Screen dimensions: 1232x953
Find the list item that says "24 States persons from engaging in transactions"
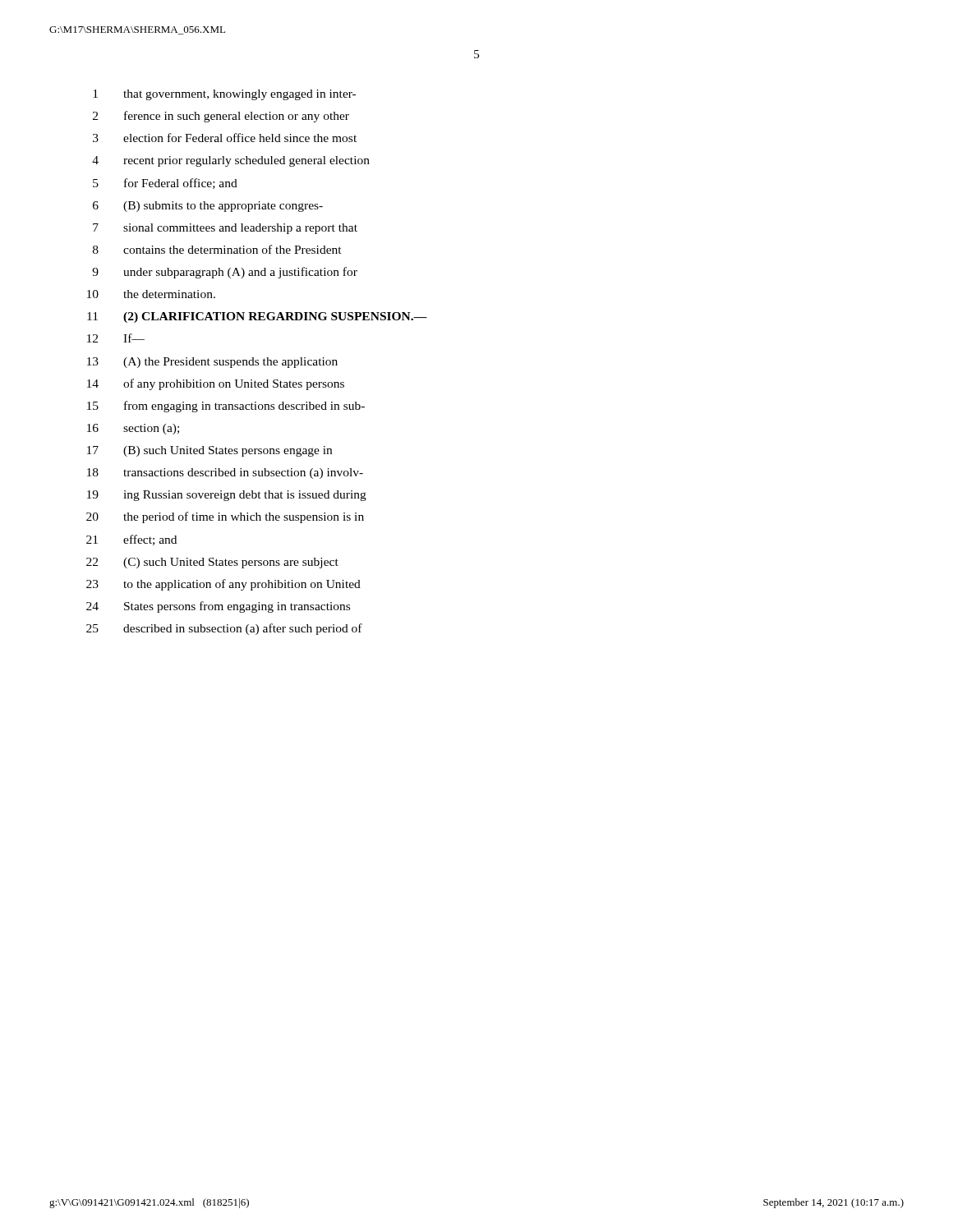pyautogui.click(x=218, y=607)
